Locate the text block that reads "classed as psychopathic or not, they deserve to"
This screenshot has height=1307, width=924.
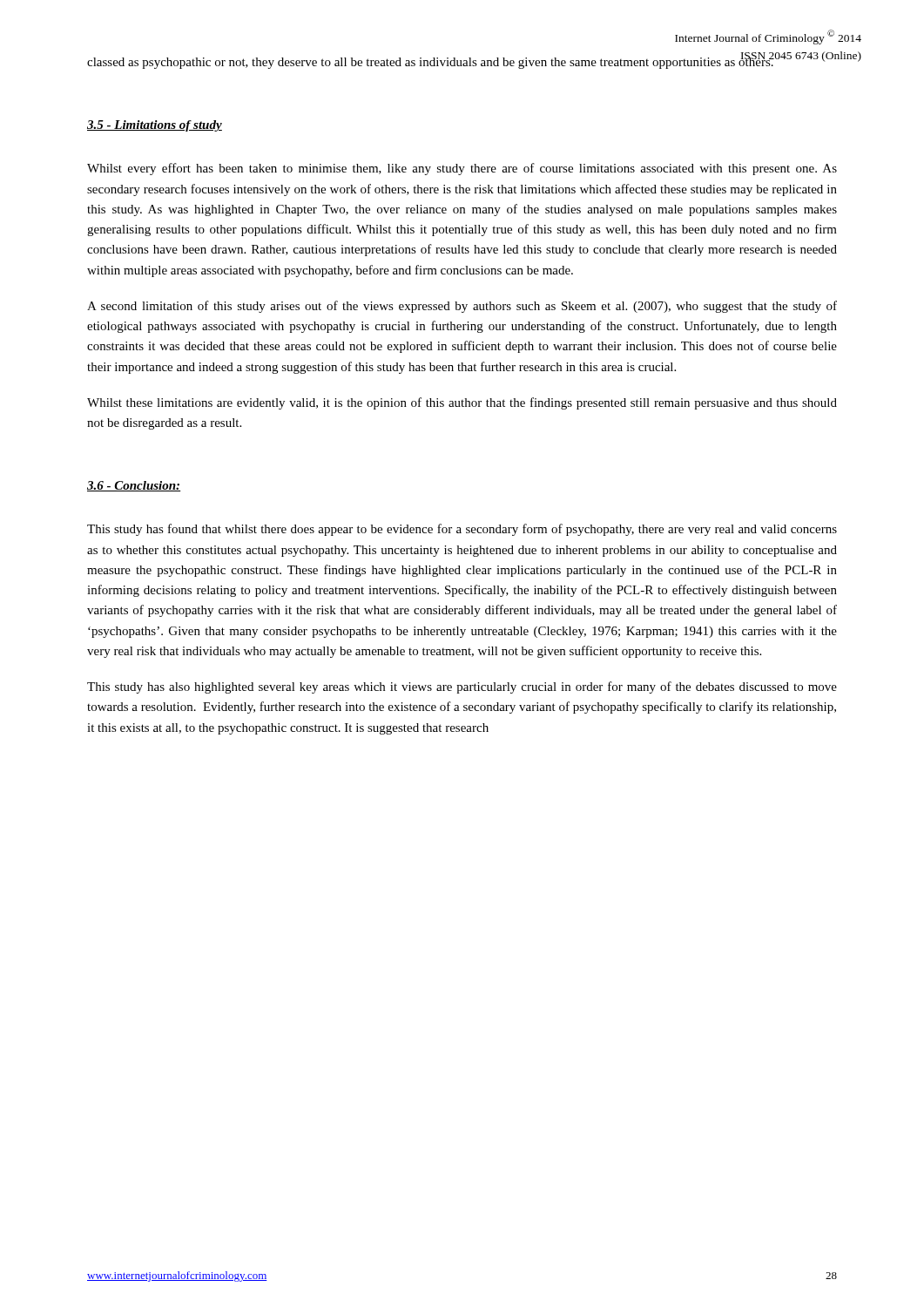click(x=430, y=62)
